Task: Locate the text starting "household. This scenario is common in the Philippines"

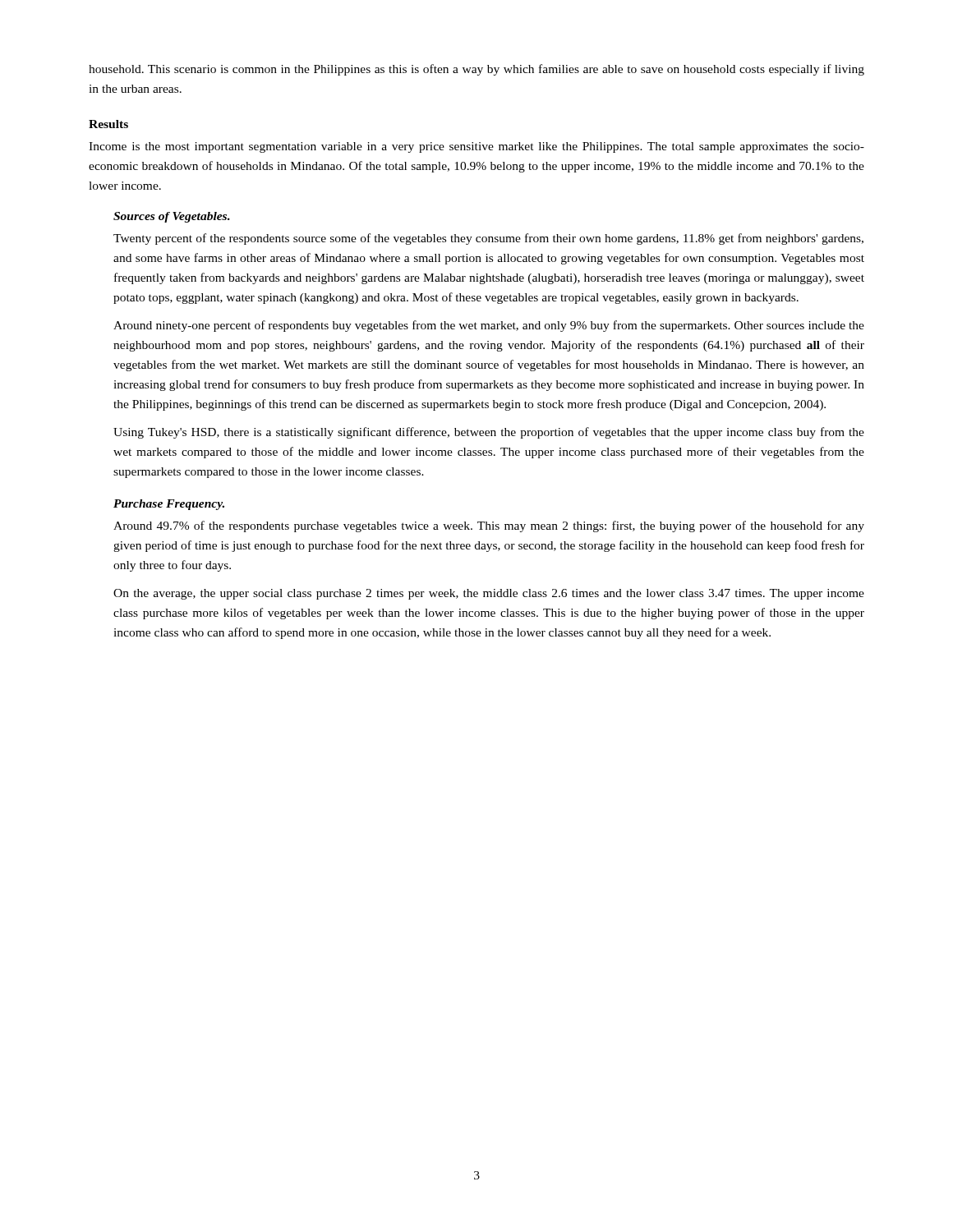Action: 476,79
